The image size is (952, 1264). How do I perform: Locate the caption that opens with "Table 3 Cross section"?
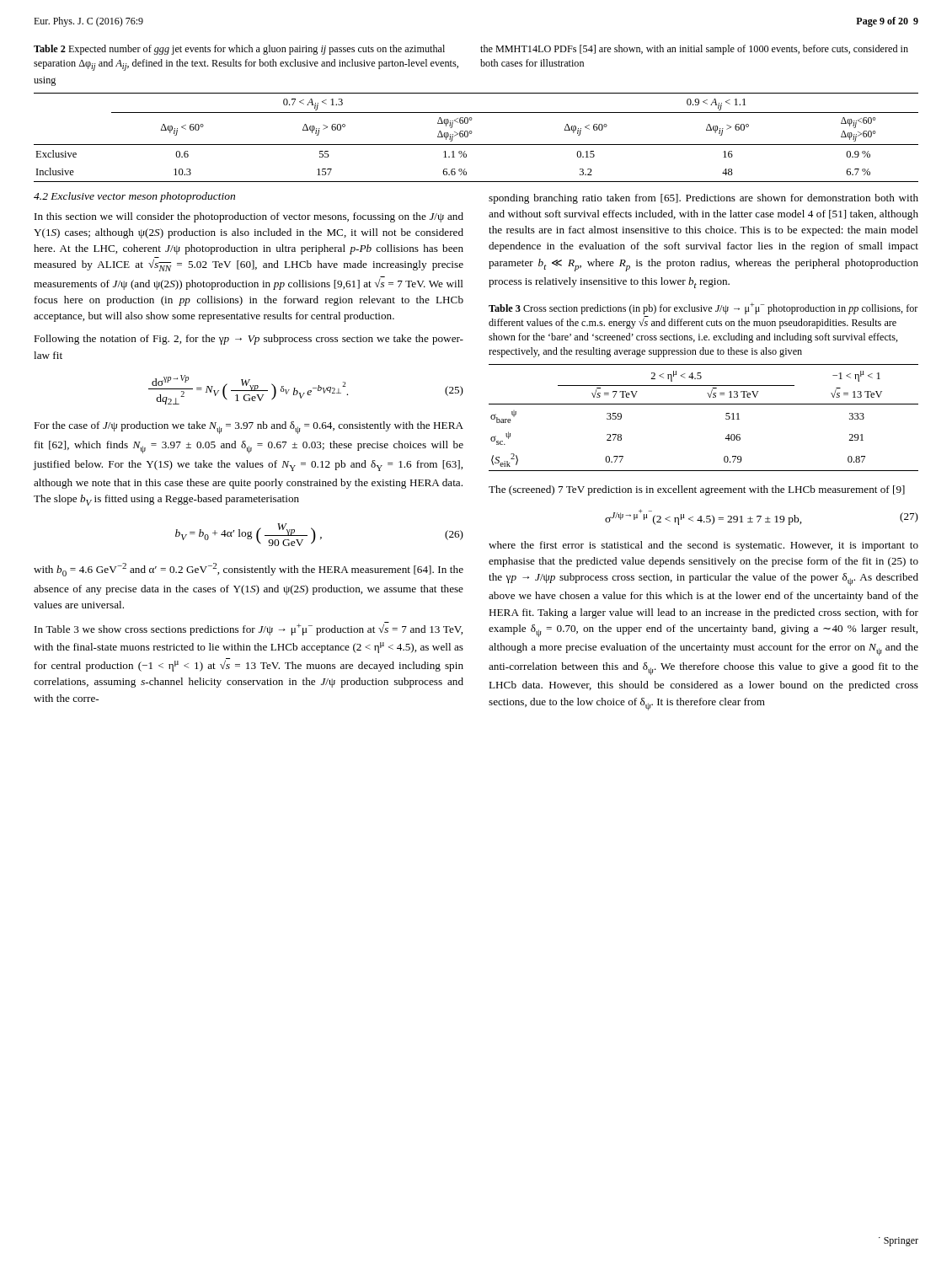(x=703, y=329)
